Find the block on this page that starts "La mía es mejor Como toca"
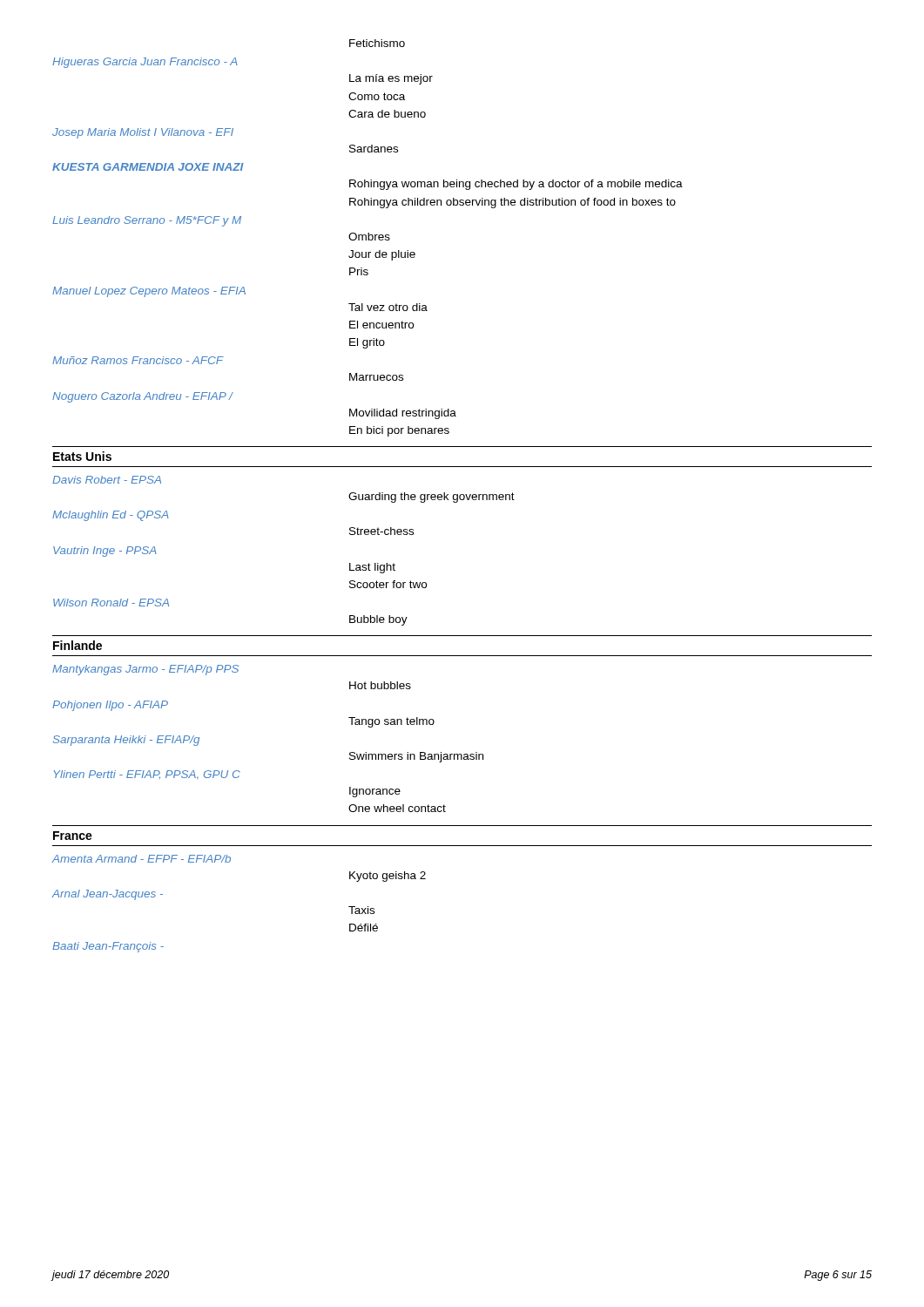924x1307 pixels. tap(391, 79)
